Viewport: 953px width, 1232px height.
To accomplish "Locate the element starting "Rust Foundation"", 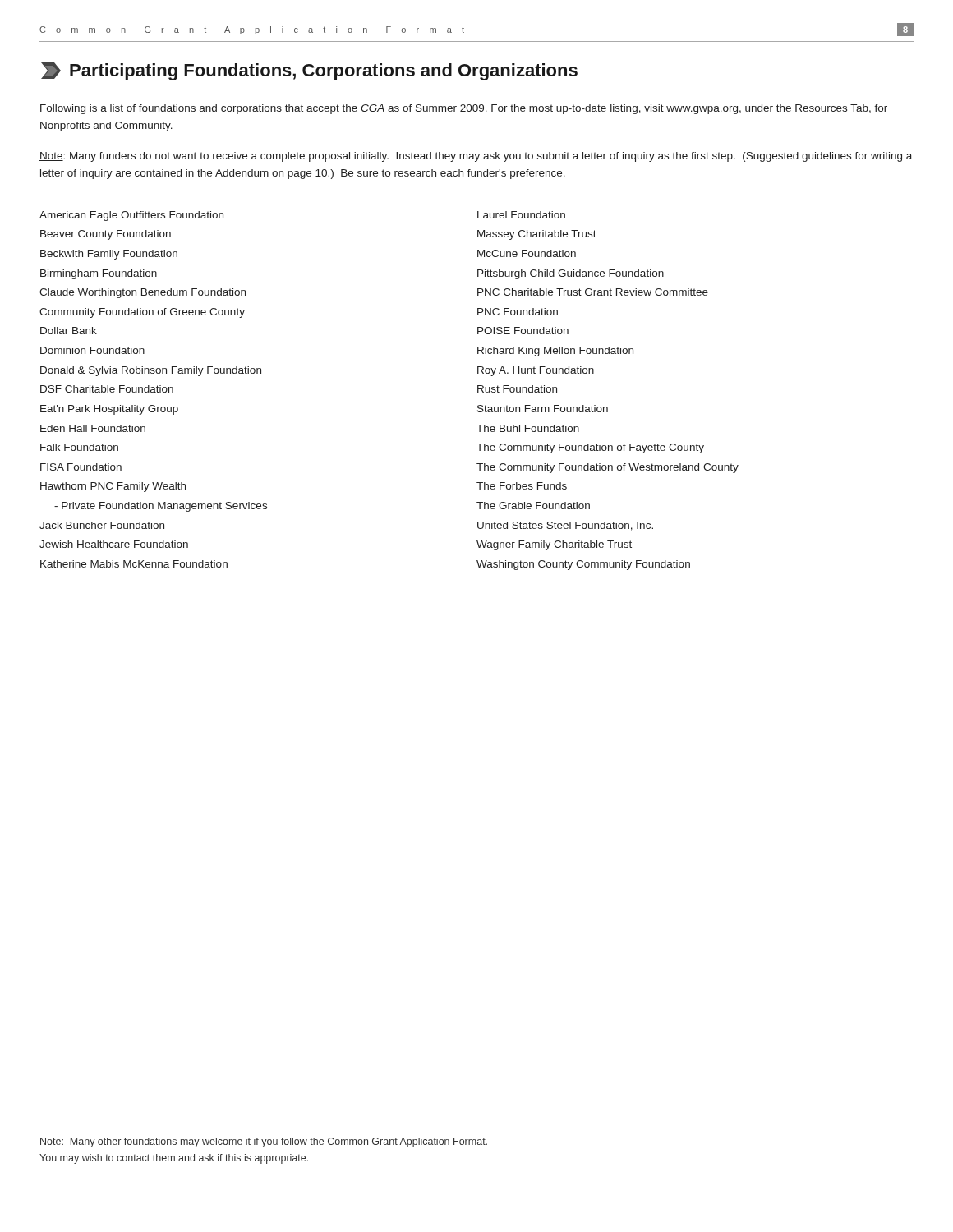I will point(517,389).
